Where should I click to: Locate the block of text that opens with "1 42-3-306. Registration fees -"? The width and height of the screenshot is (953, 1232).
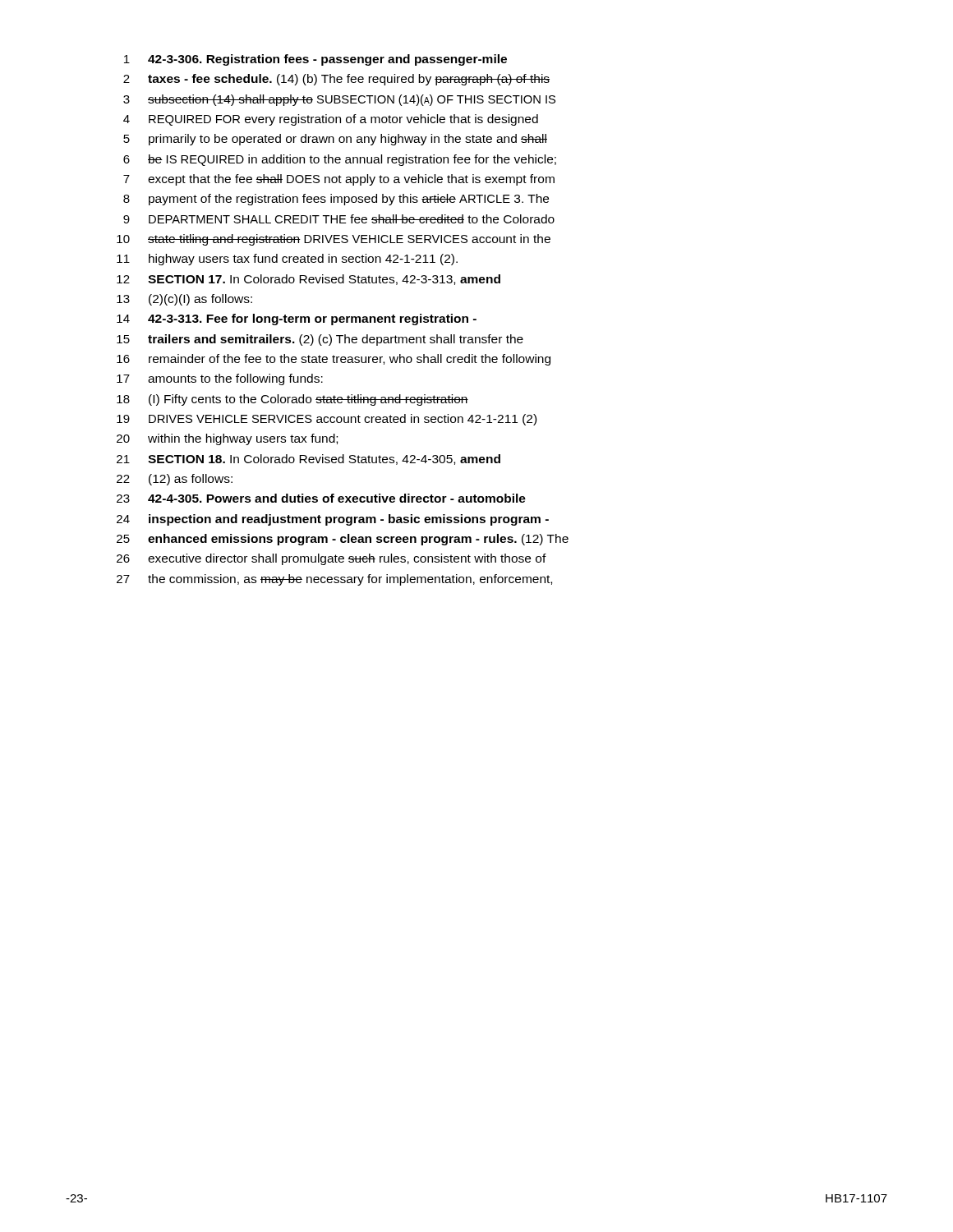485,159
